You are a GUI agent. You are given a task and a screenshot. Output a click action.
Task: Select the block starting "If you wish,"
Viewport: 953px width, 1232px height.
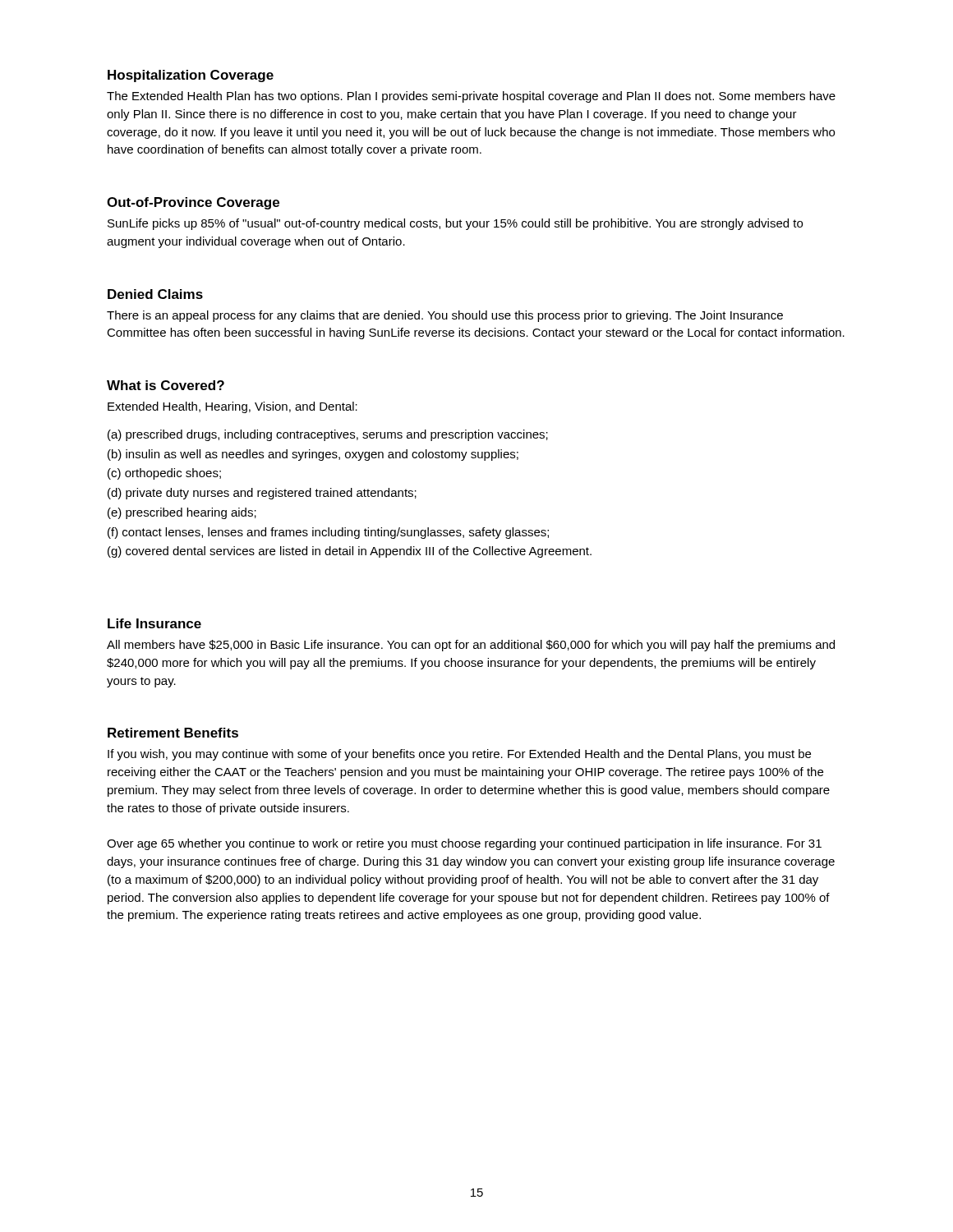(x=468, y=781)
